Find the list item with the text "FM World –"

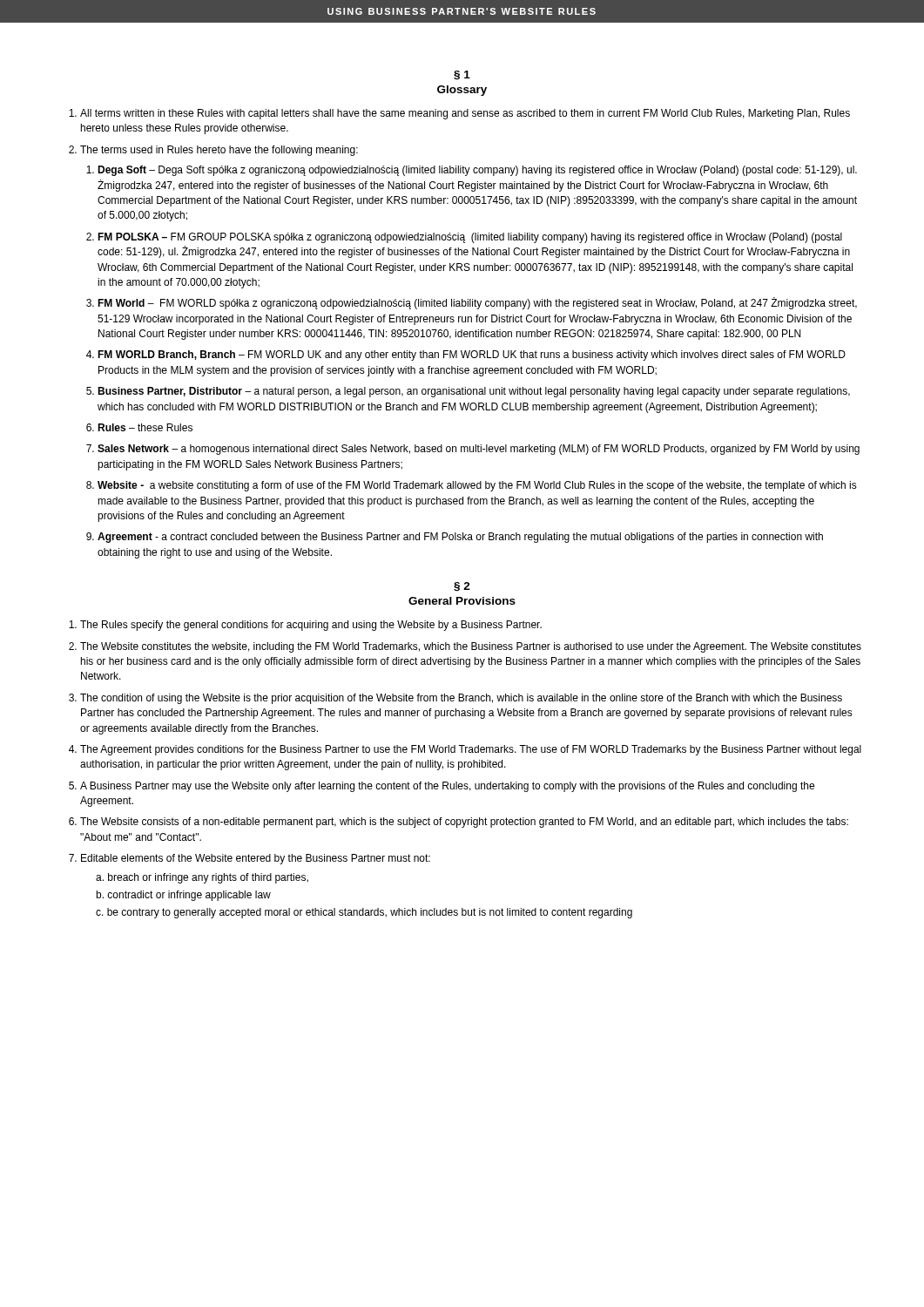pos(478,319)
